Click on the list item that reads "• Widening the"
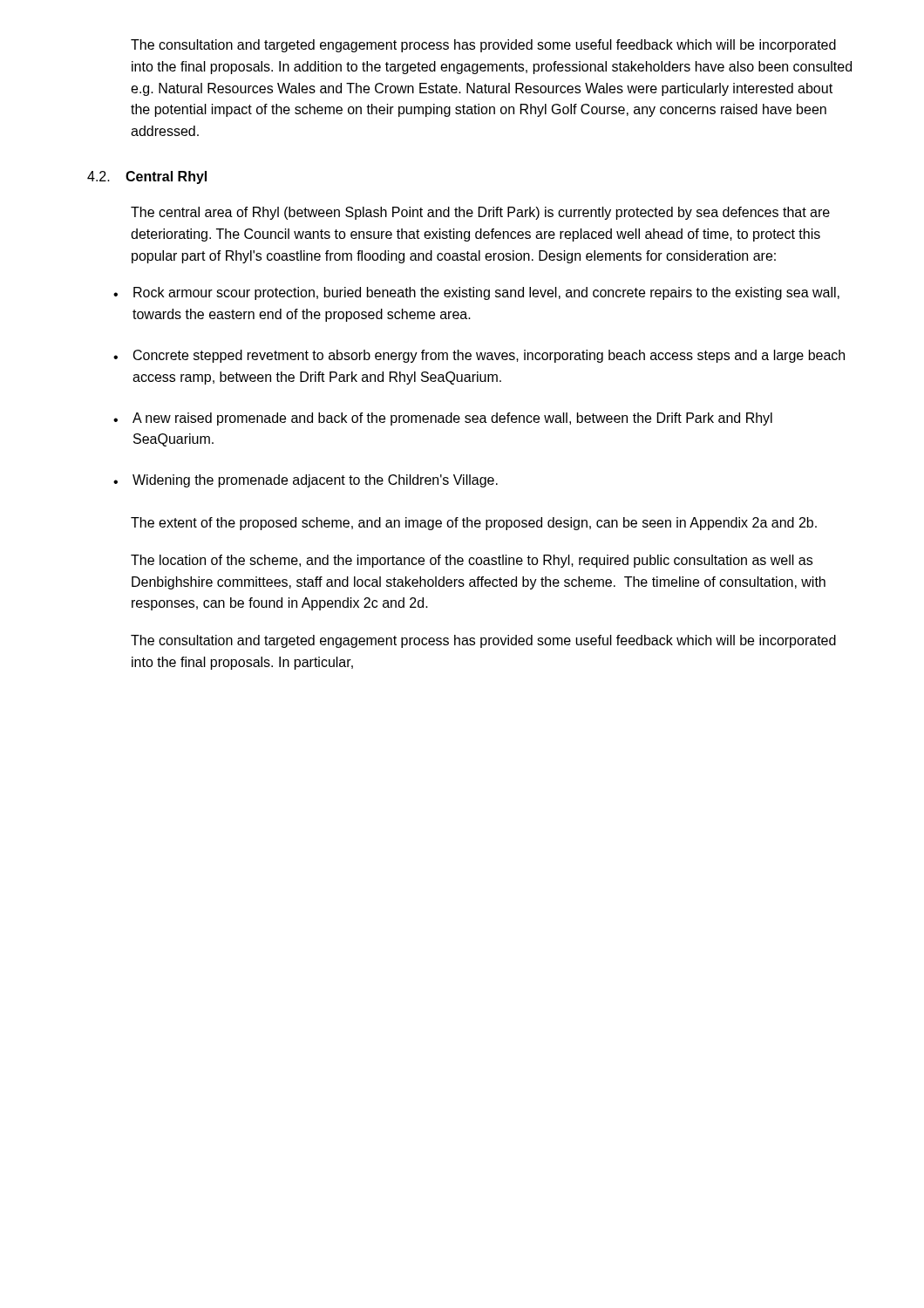The height and width of the screenshot is (1308, 924). [484, 482]
